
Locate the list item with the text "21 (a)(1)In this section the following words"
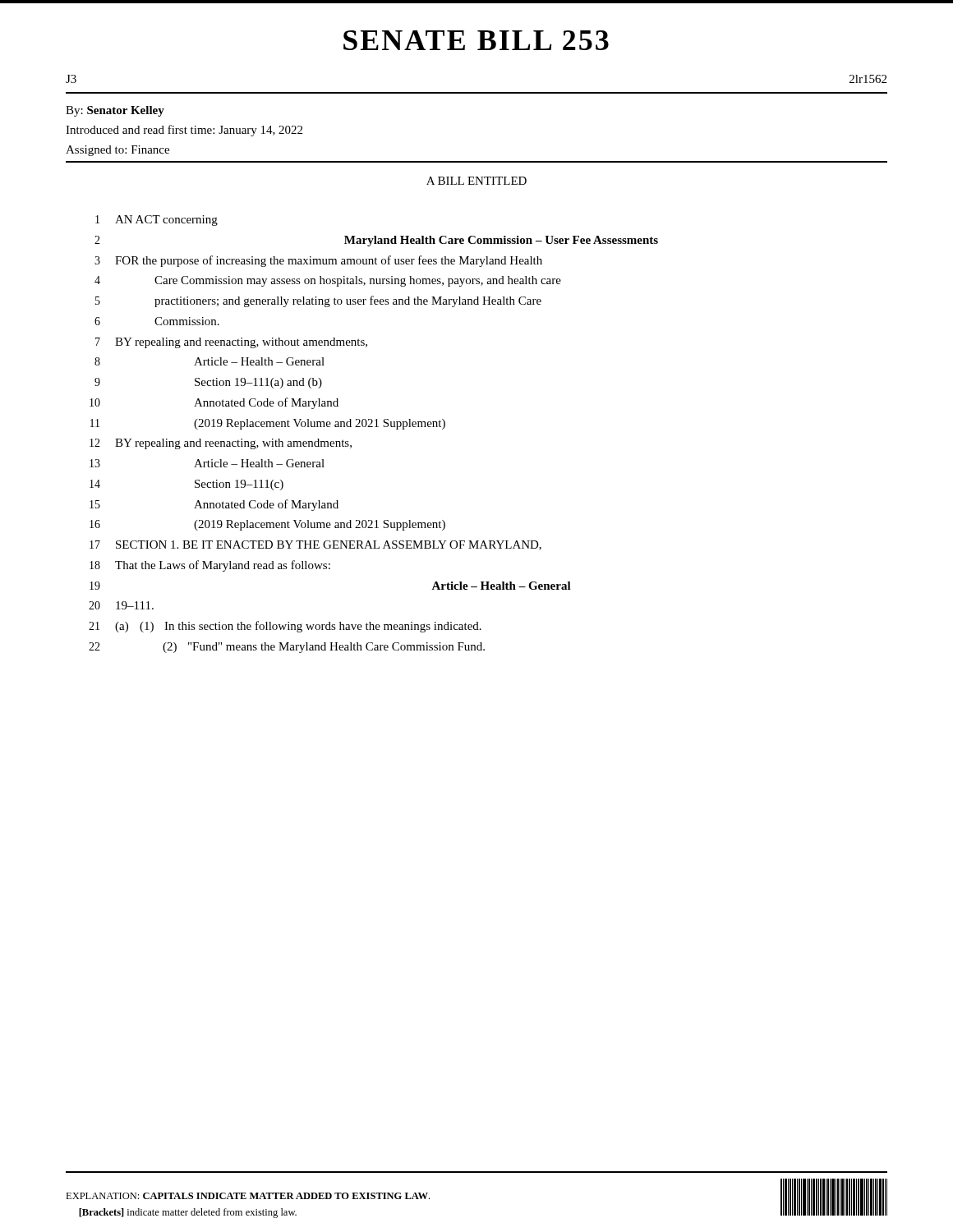pos(476,626)
